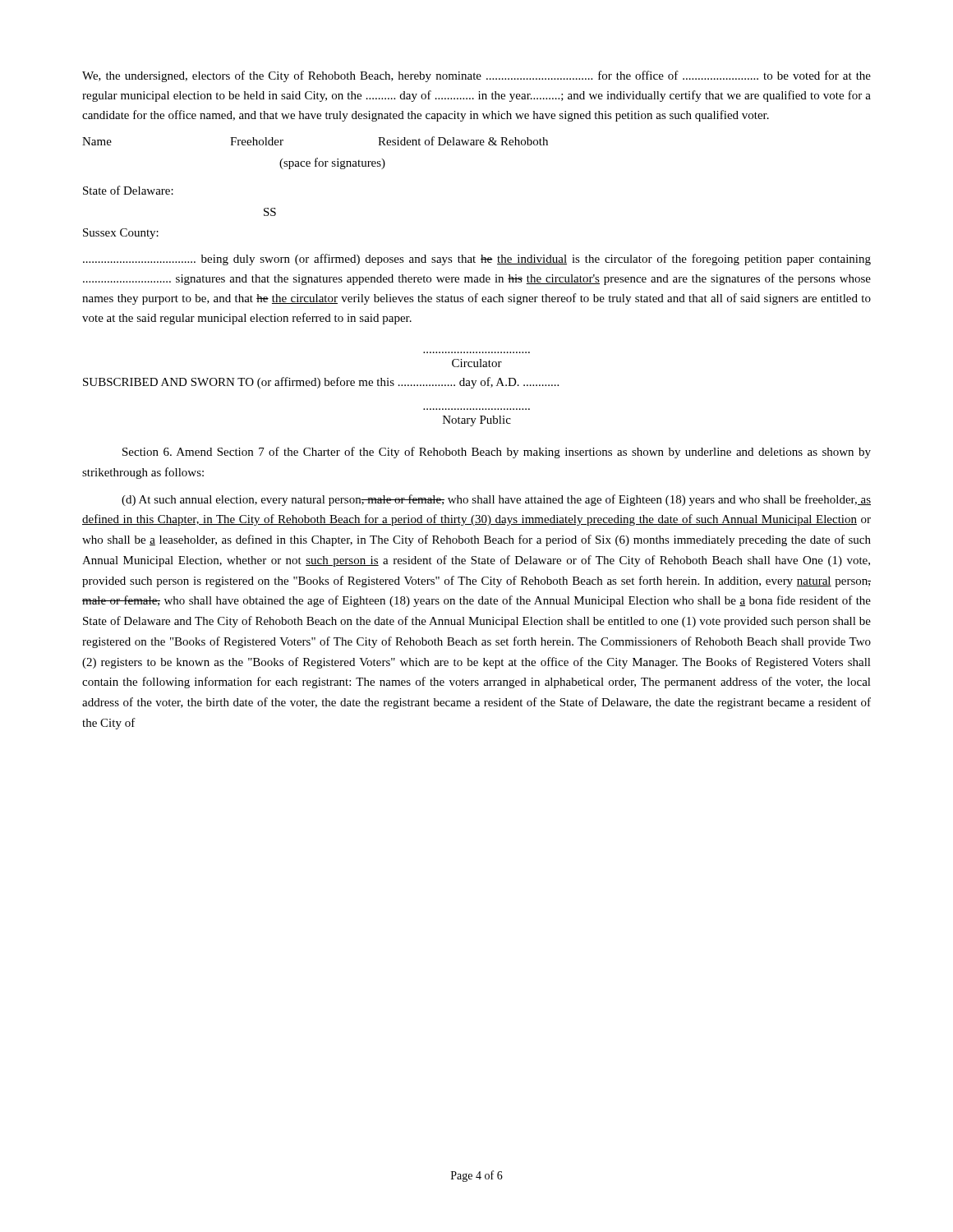
Task: Locate the text that reads "State of Delaware:"
Action: (x=128, y=190)
